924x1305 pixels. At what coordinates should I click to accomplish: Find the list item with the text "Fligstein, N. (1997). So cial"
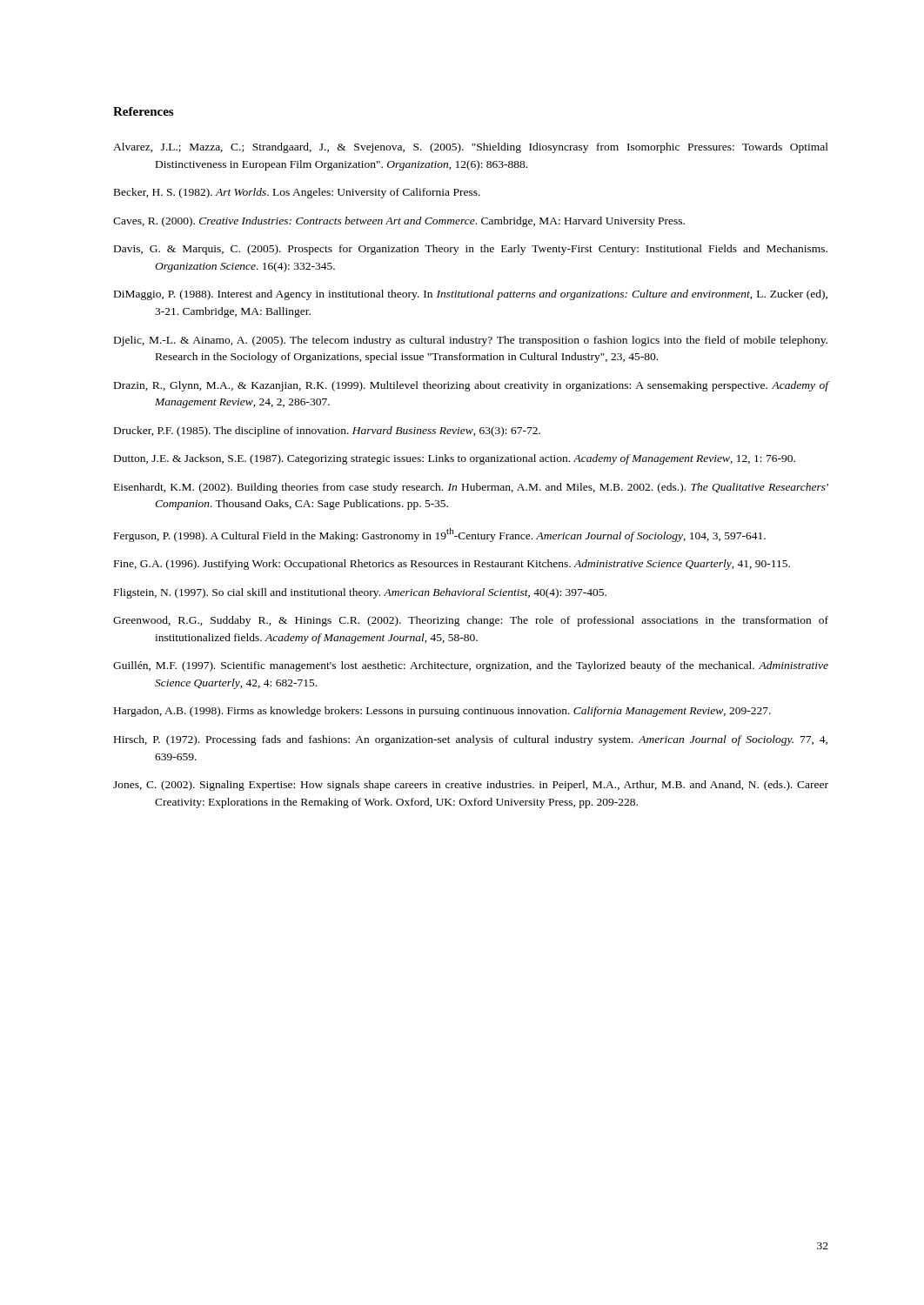pos(471,592)
